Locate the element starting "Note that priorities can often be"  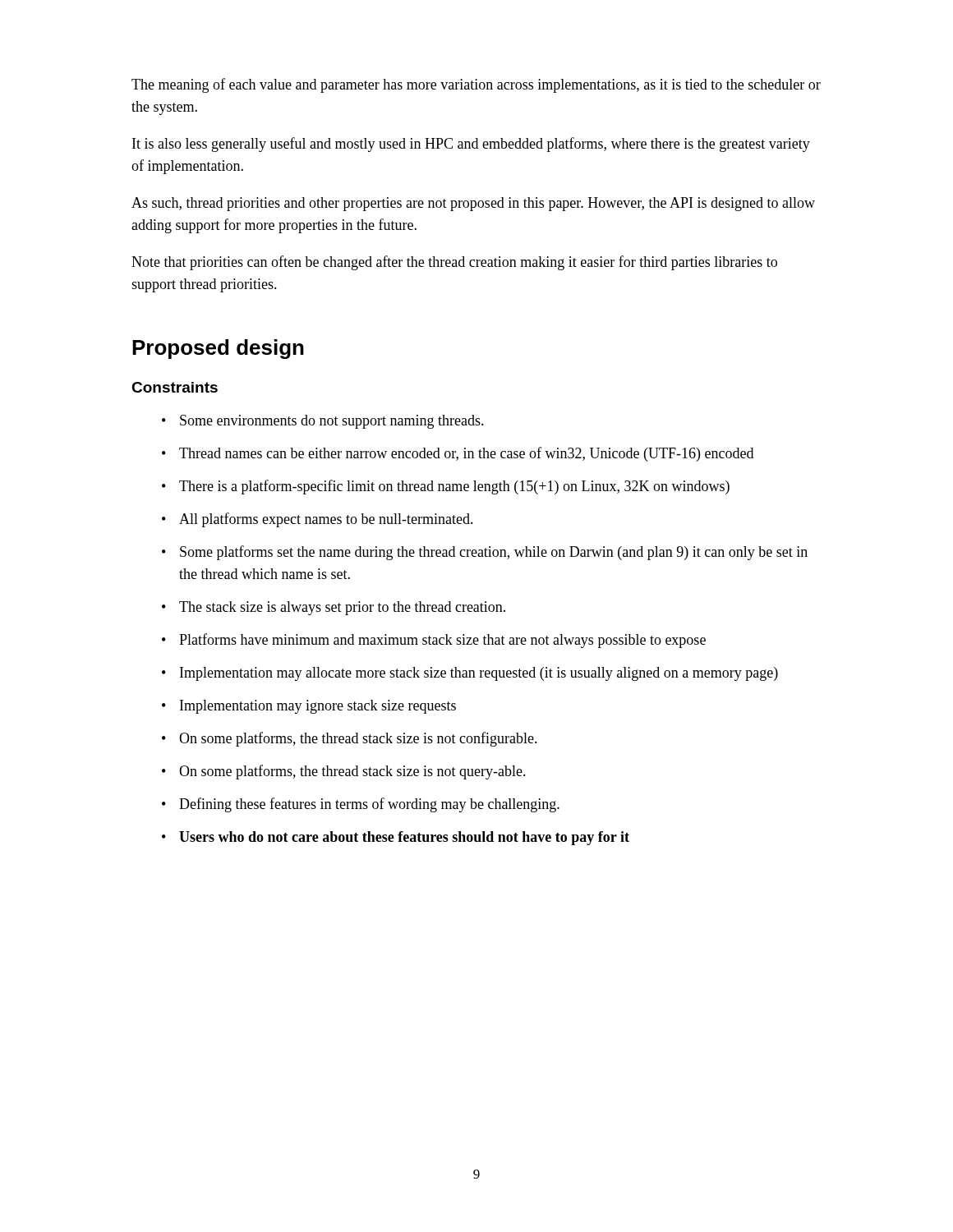point(455,273)
